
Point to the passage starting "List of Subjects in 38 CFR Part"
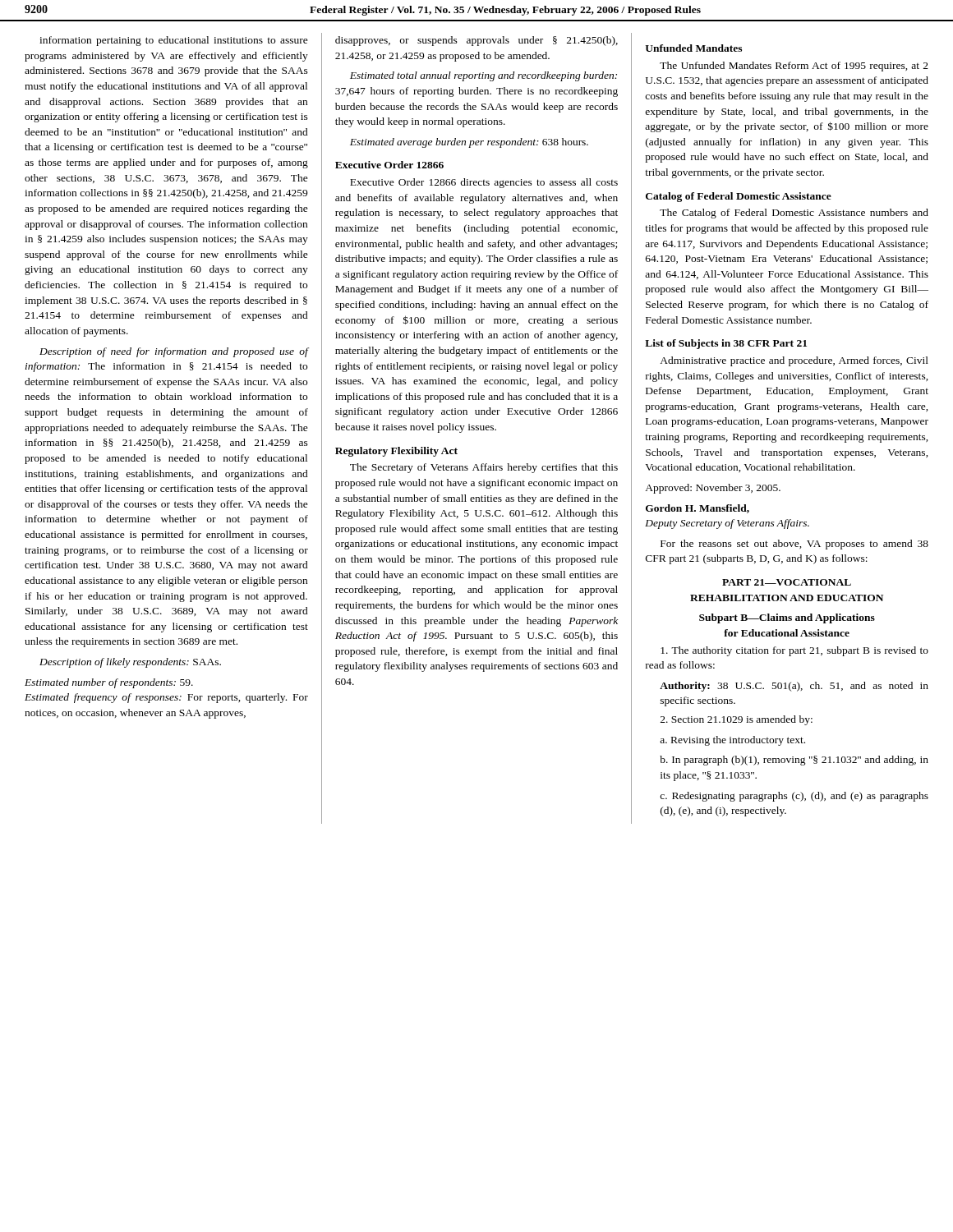pyautogui.click(x=726, y=343)
